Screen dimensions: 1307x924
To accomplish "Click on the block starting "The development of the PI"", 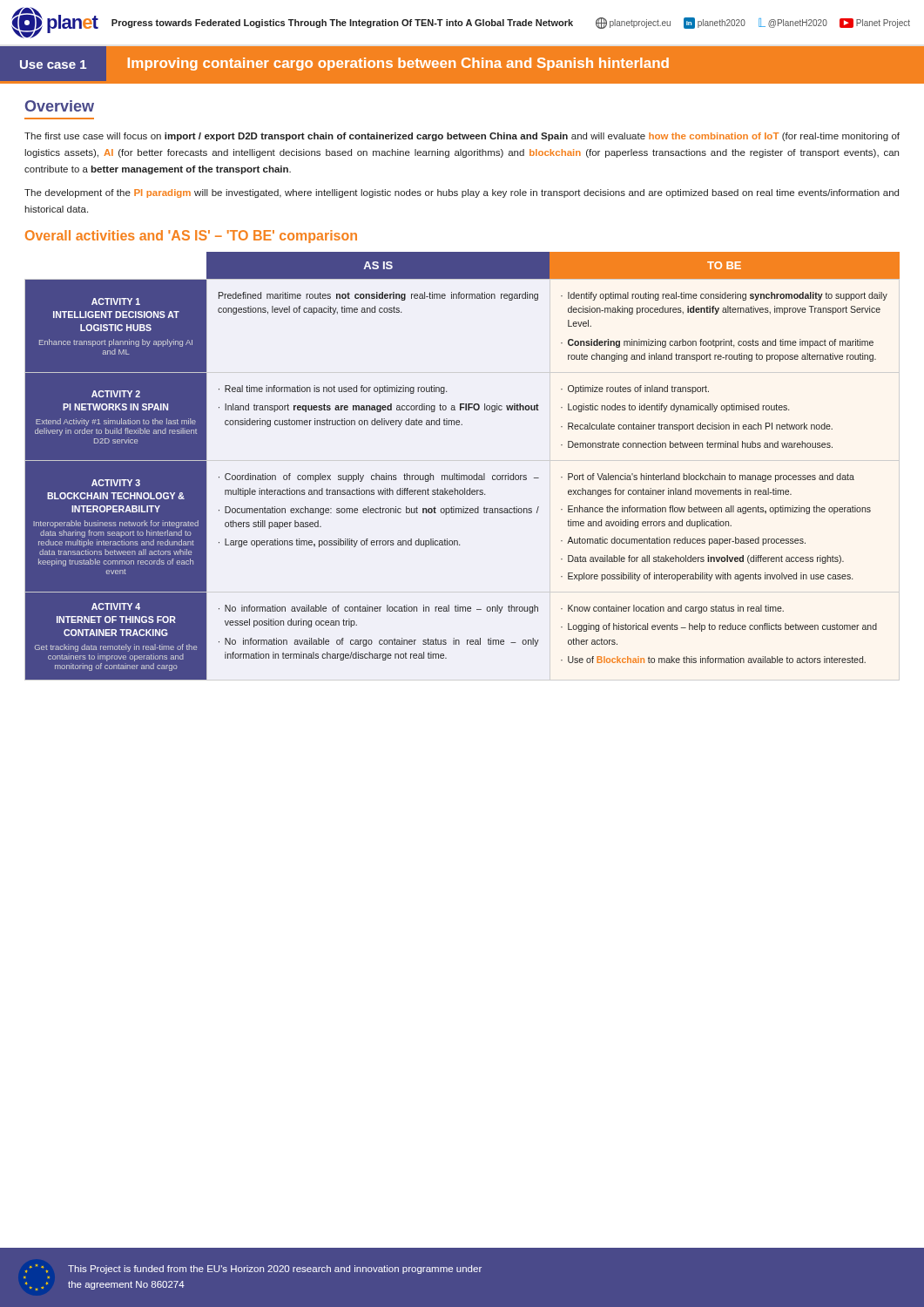I will tap(462, 201).
